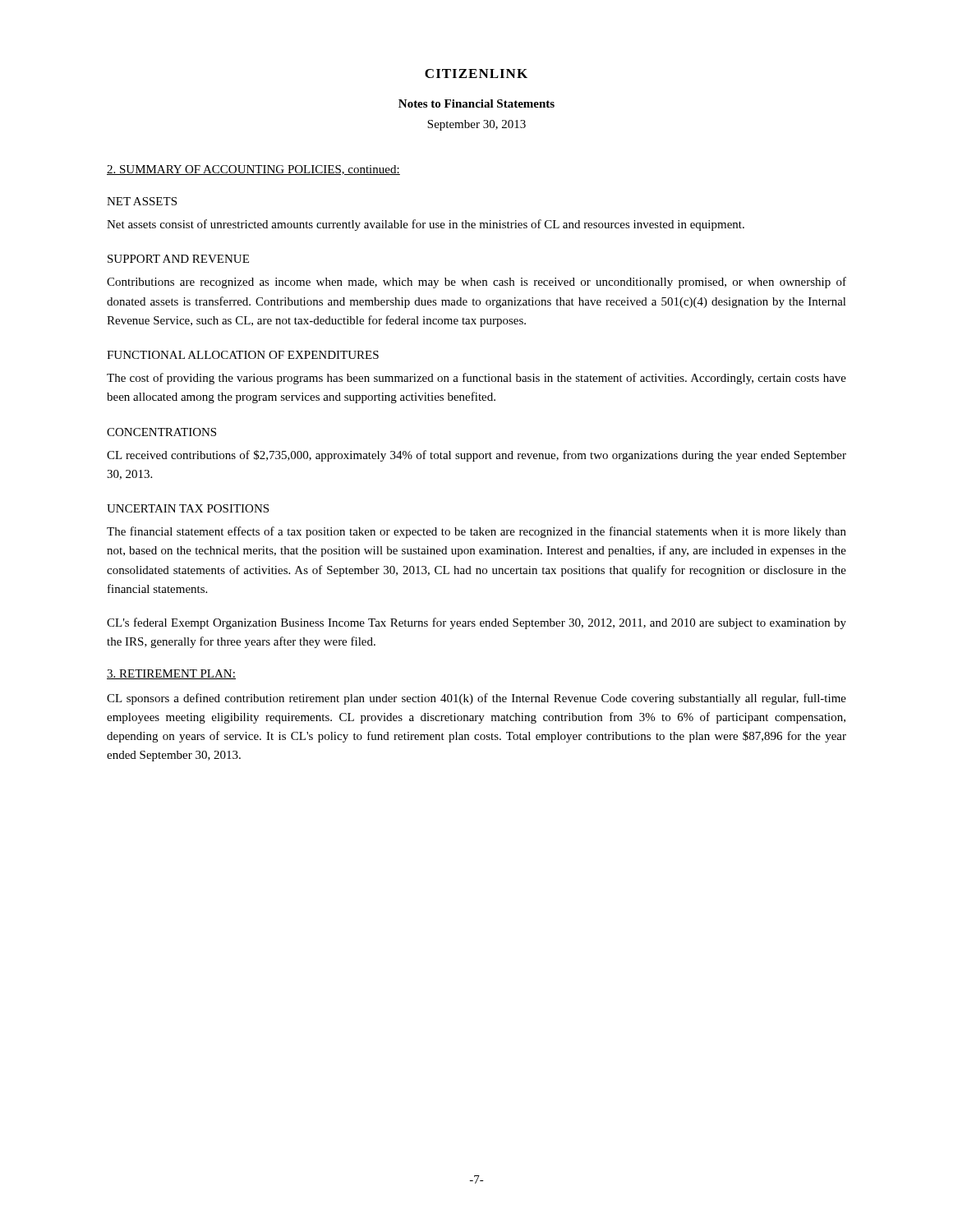
Task: Click on the section header that reads "3. RETIREMENT PLAN:"
Action: click(x=171, y=673)
